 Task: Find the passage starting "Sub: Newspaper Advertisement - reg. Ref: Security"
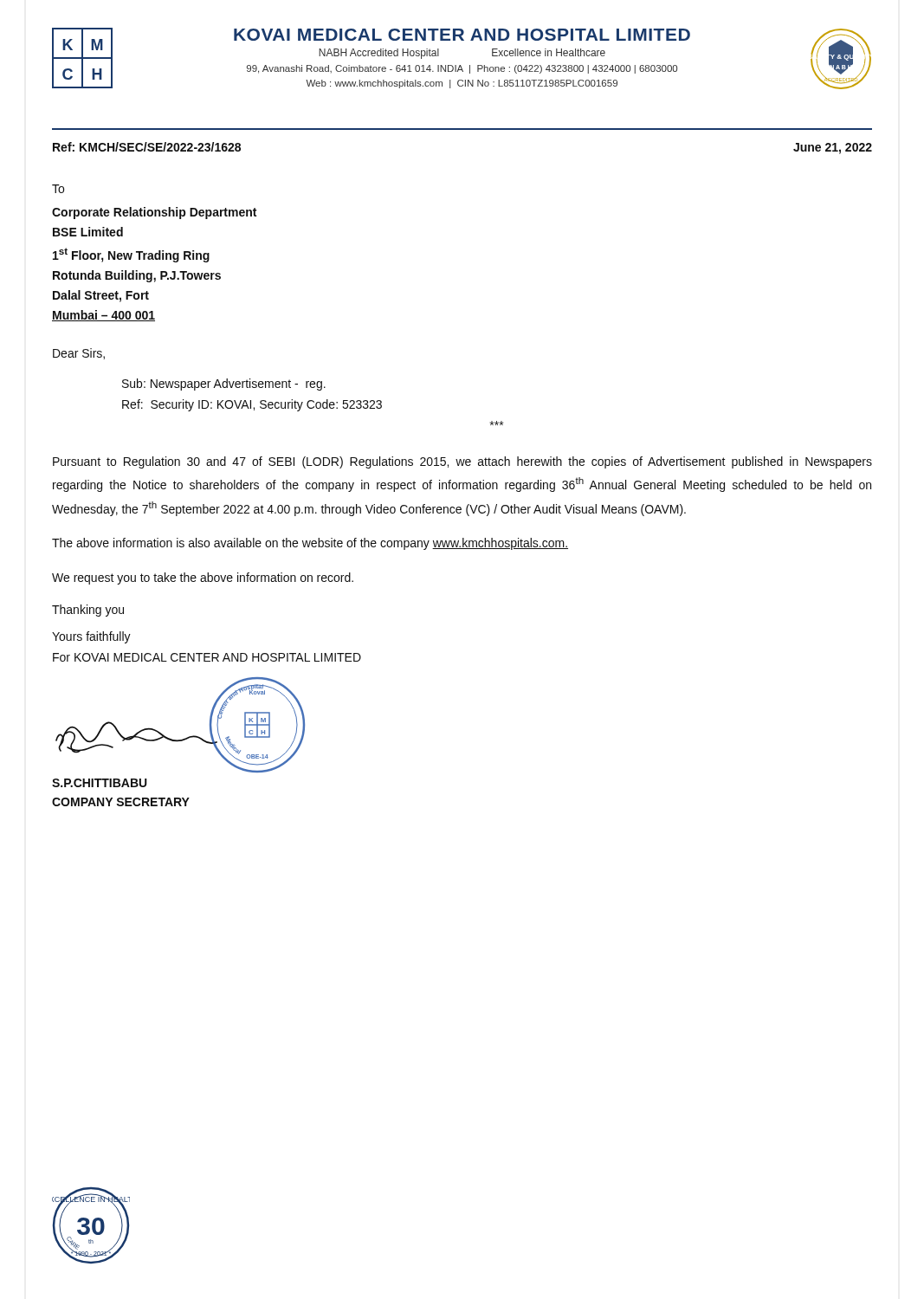point(224,385)
